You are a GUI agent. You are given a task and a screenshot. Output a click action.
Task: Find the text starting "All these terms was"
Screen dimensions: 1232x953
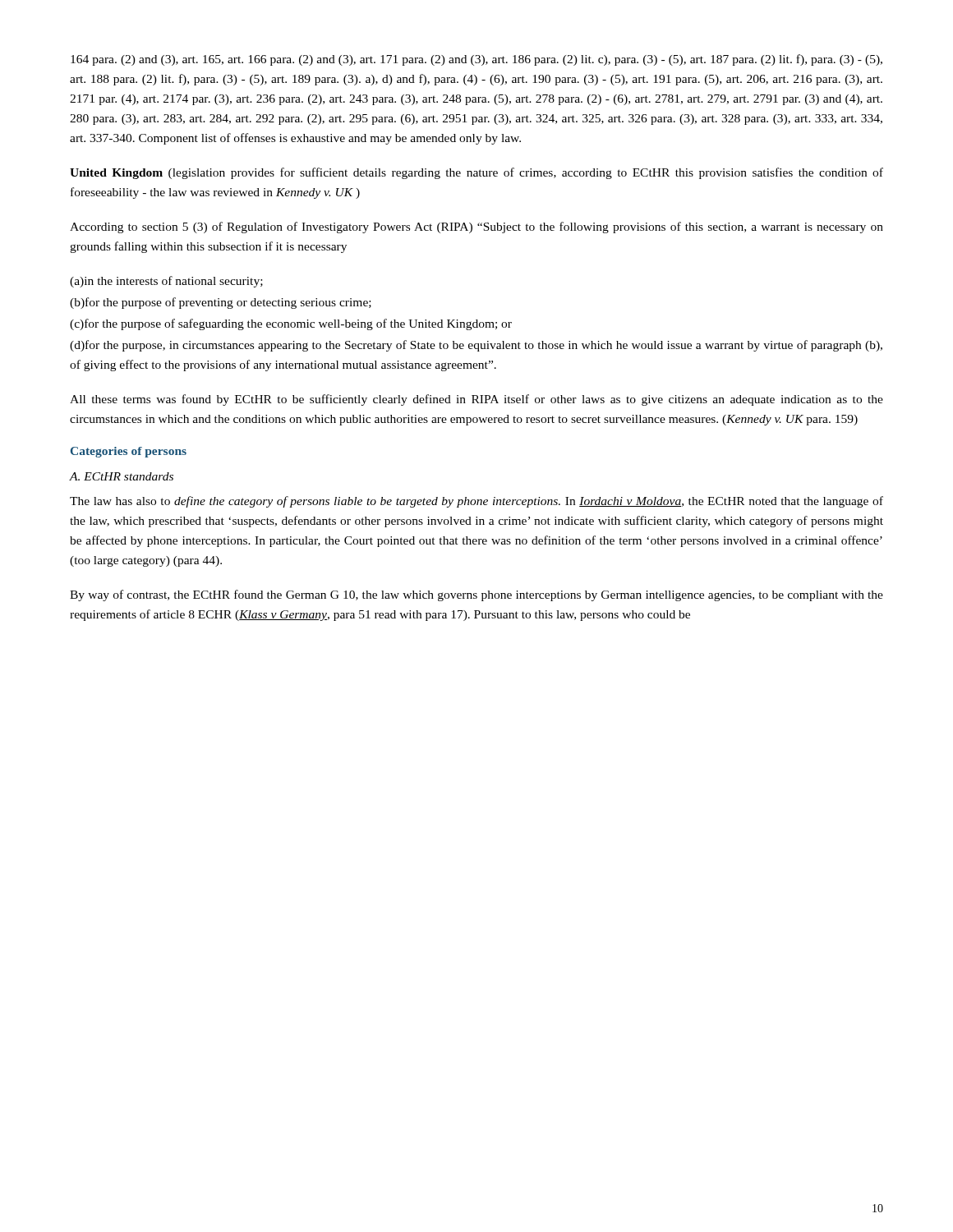(476, 409)
